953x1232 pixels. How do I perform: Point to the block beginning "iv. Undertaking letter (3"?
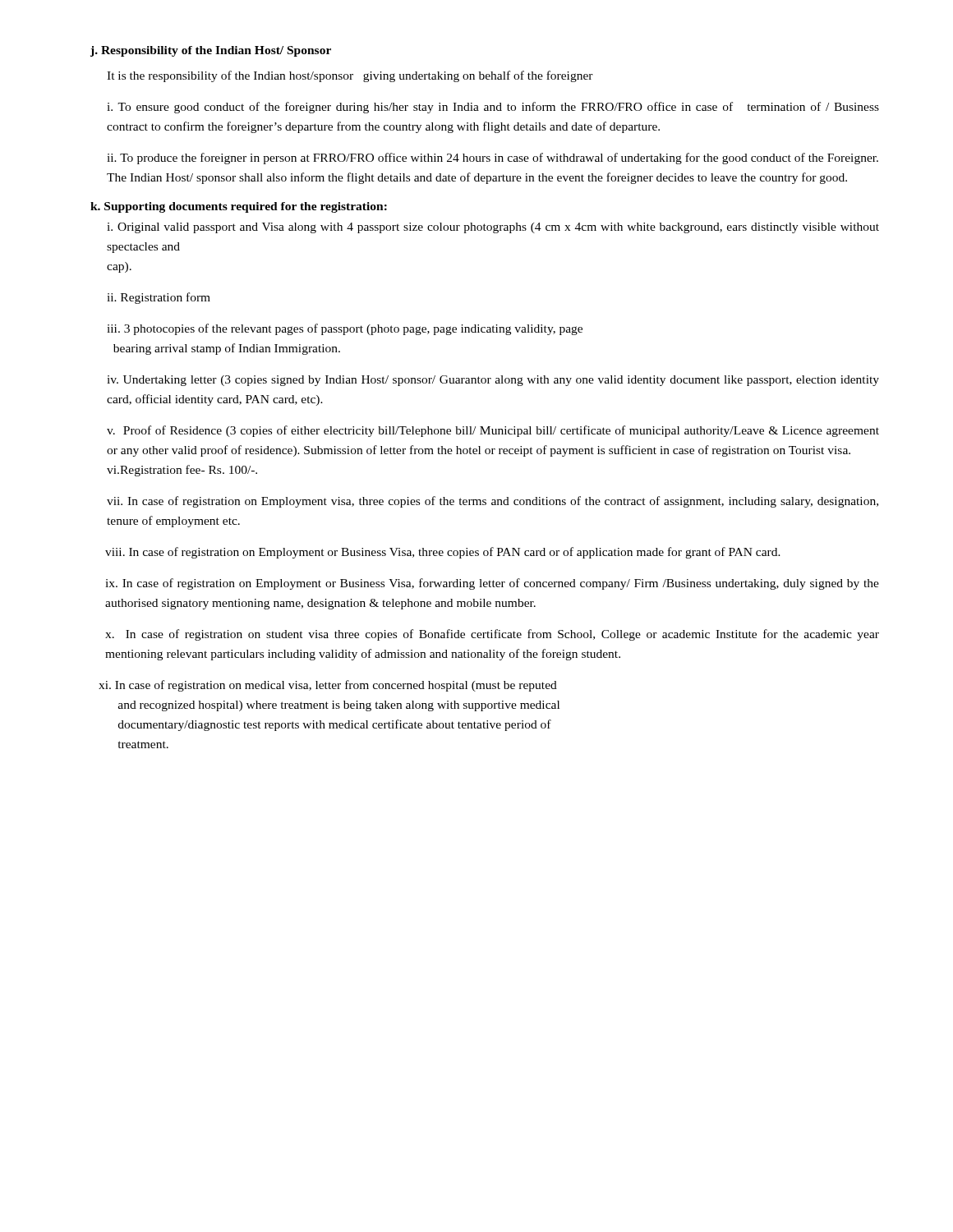[x=493, y=389]
